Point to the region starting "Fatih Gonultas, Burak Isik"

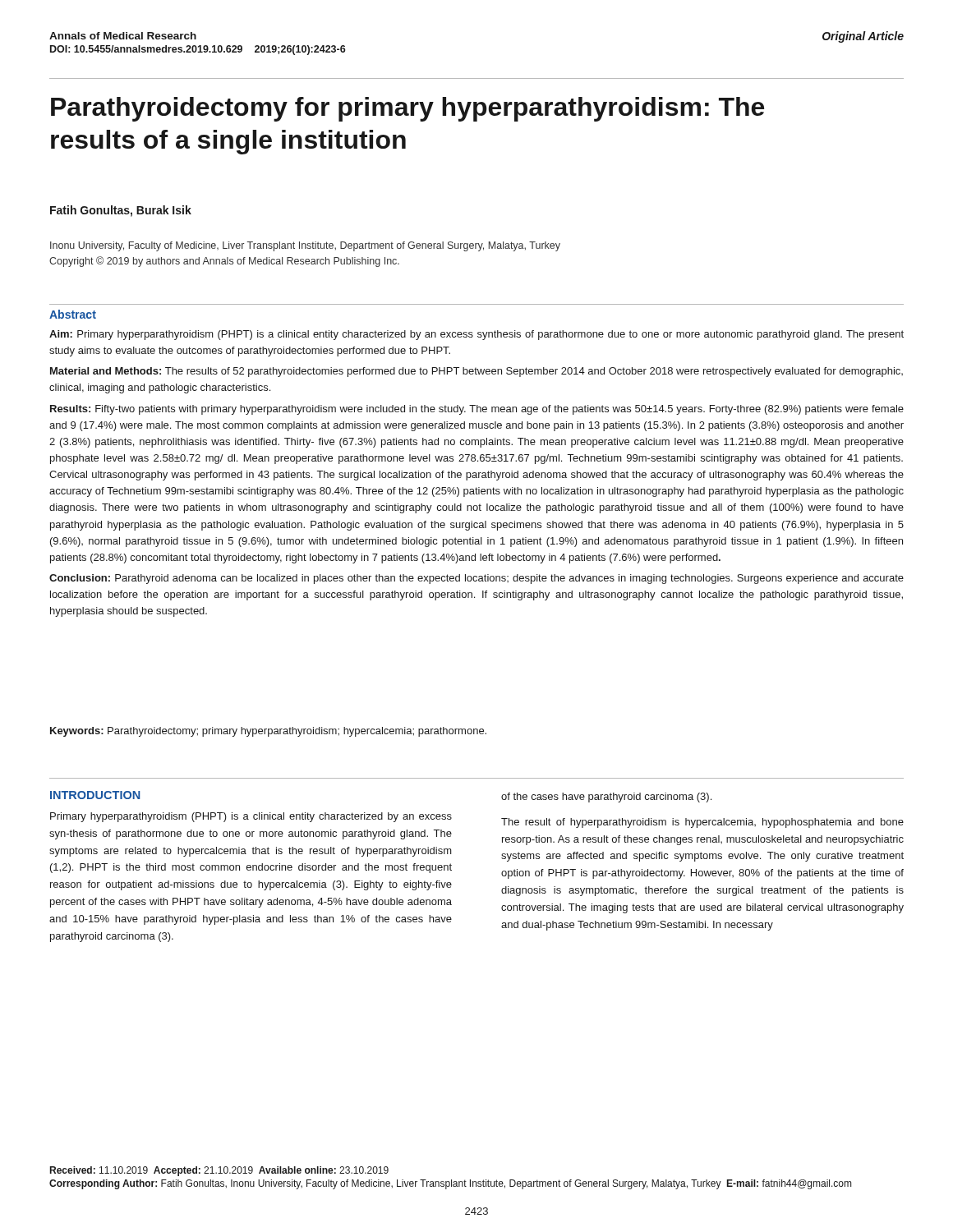(x=120, y=210)
